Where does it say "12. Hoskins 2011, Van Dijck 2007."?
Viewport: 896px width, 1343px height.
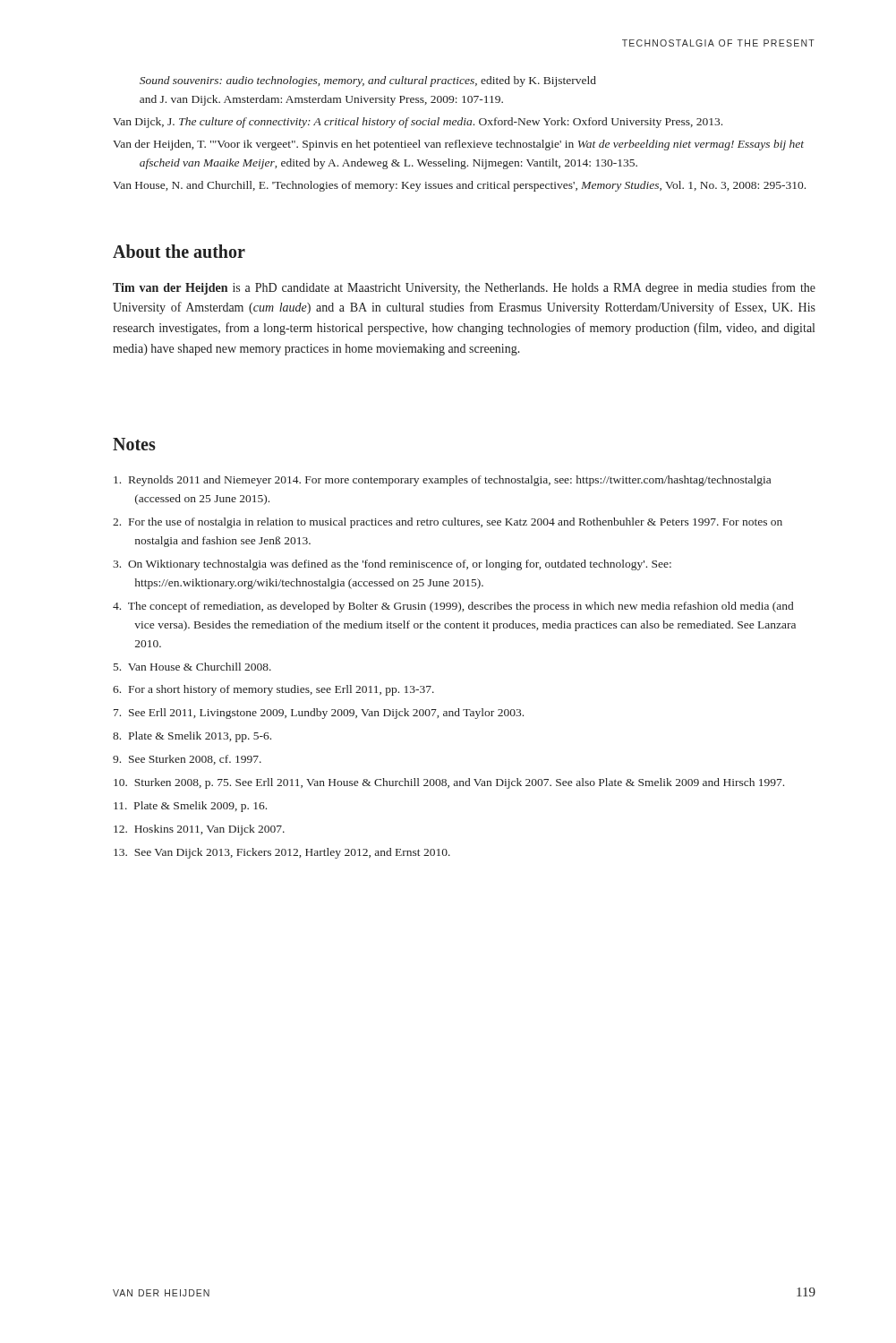(199, 829)
